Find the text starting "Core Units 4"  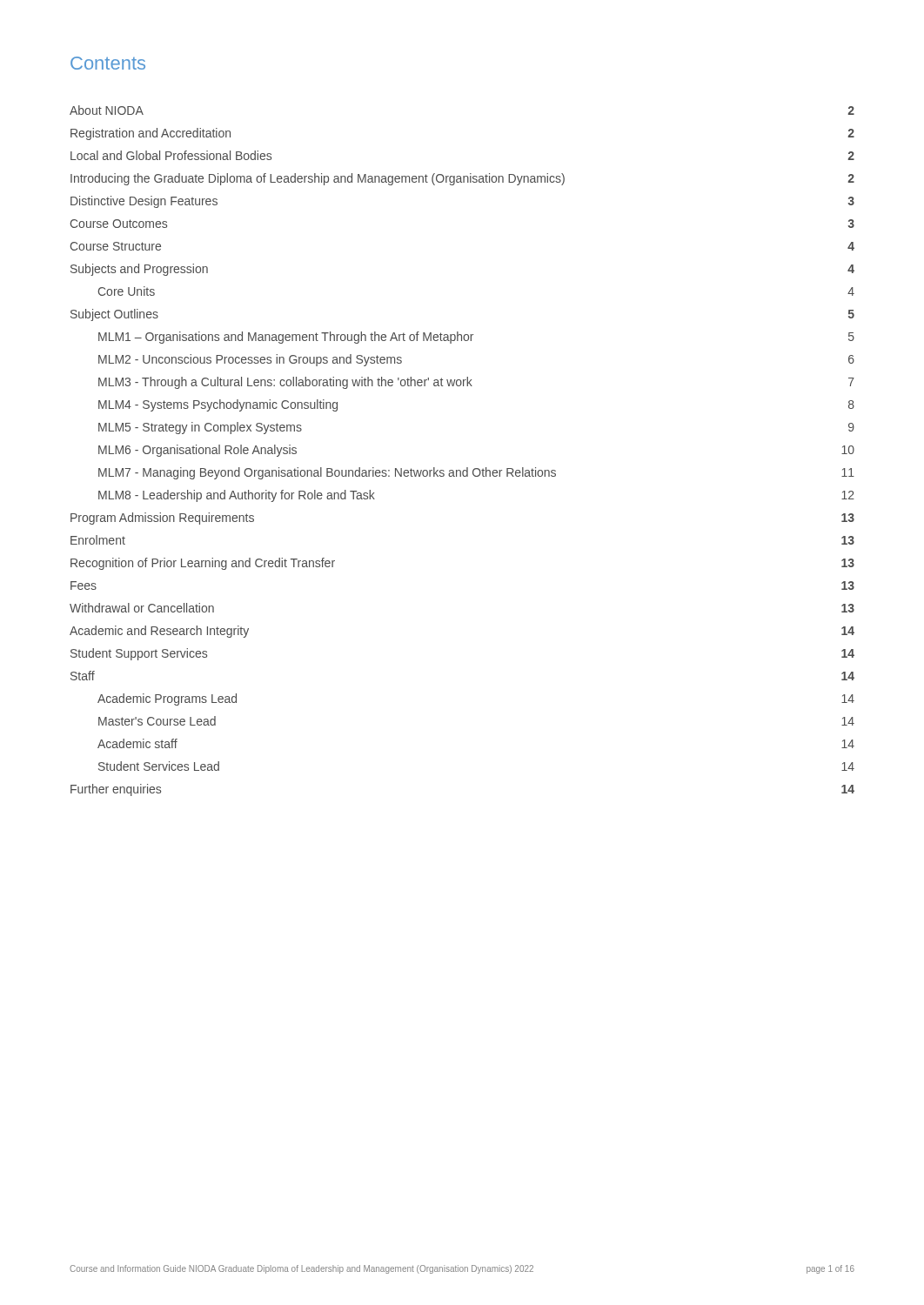pos(129,291)
